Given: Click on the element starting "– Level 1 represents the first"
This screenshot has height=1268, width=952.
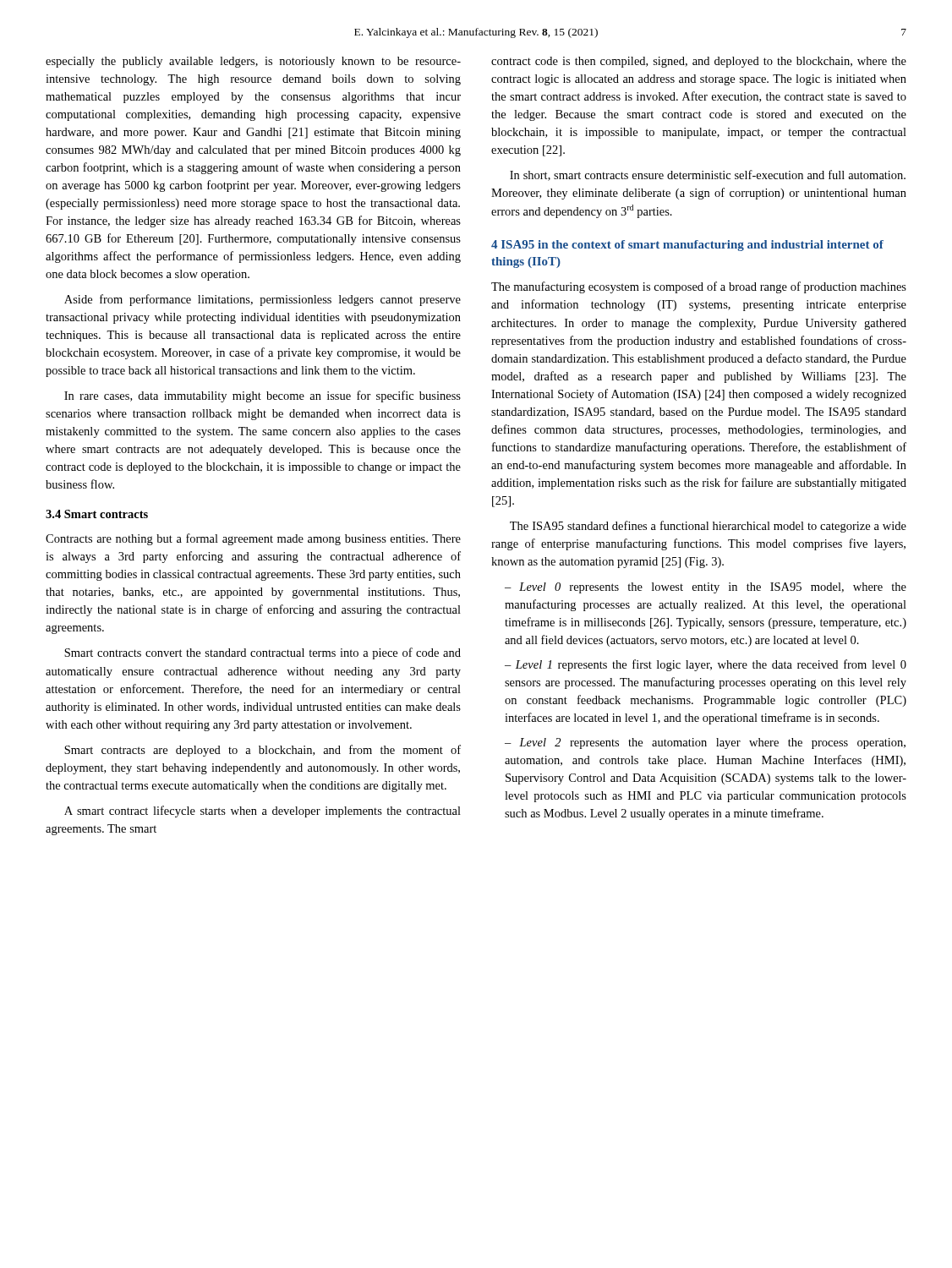Looking at the screenshot, I should 705,691.
